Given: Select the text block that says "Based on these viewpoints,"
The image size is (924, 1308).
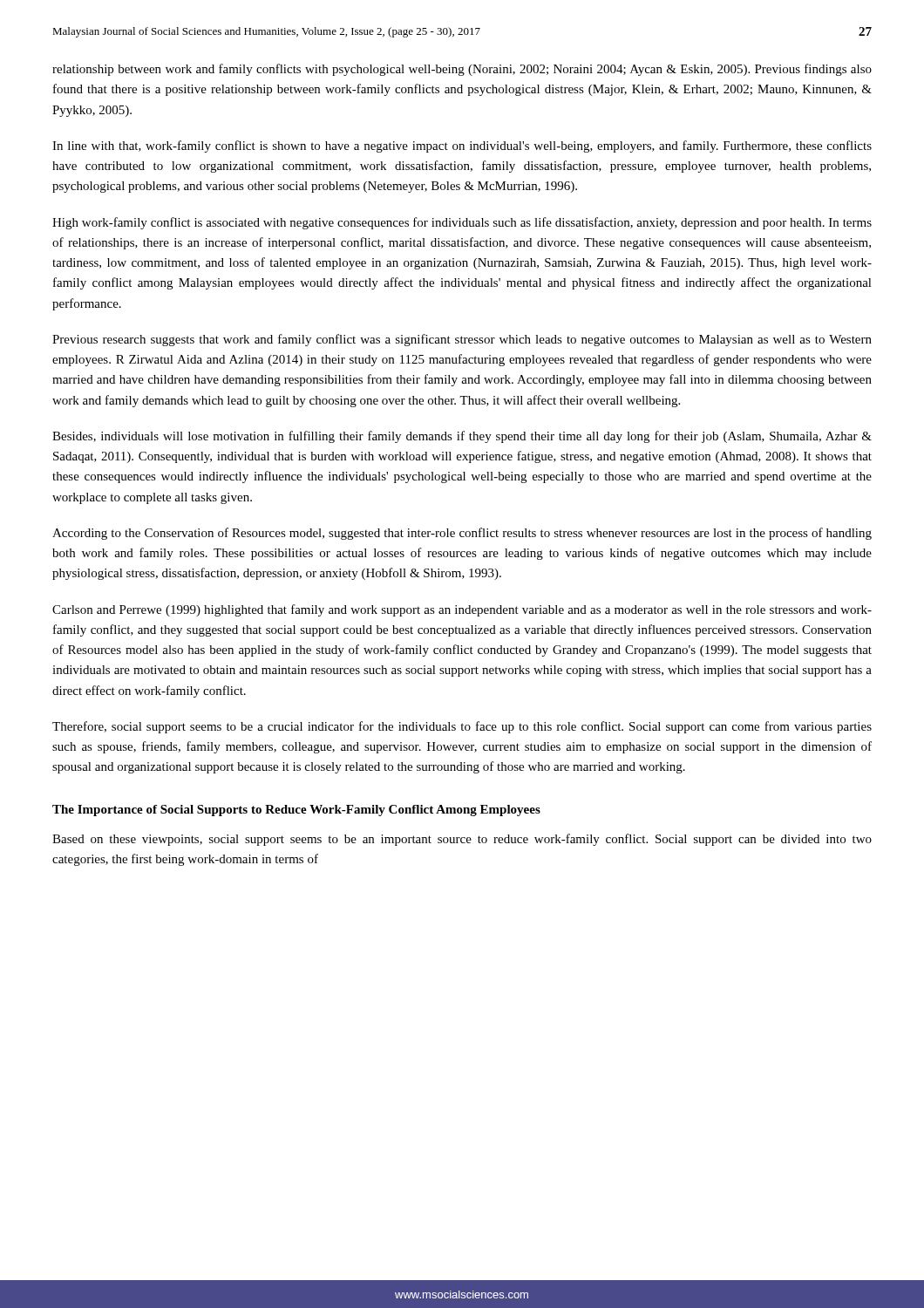Looking at the screenshot, I should [462, 849].
